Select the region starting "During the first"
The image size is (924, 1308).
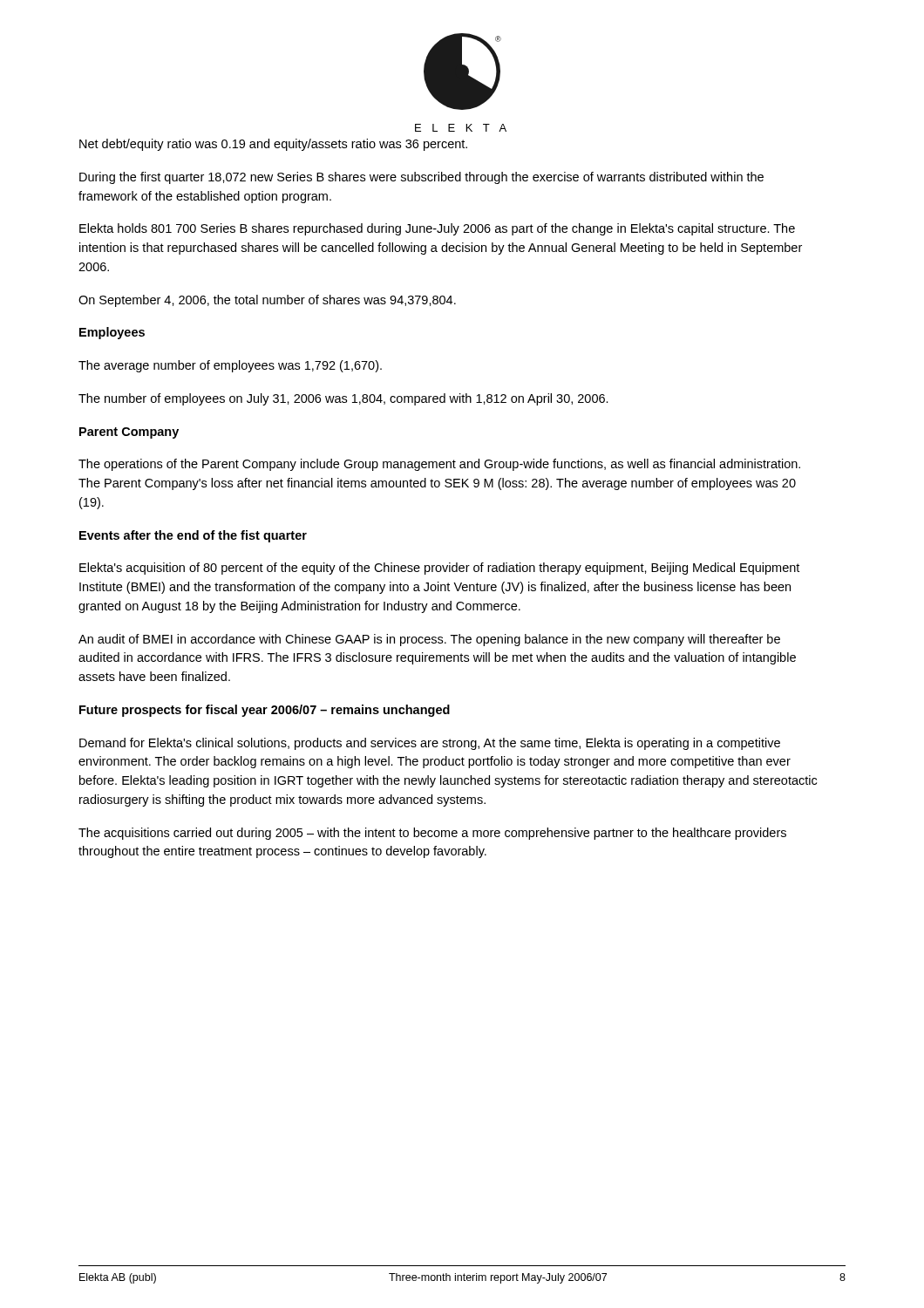coord(451,187)
